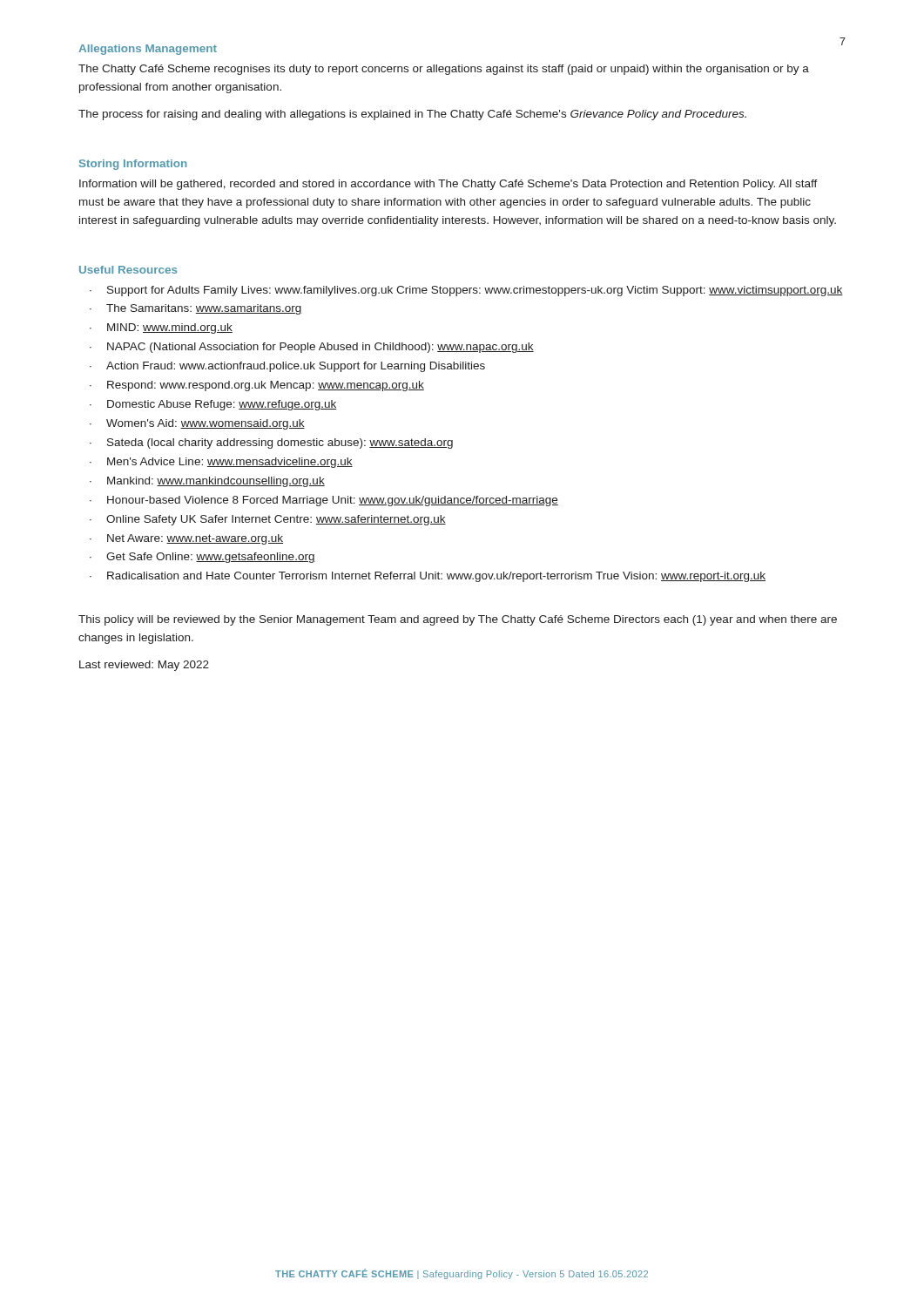
Task: Click on the region starting "Men's Advice Line: www.mensadviceline.org.uk"
Action: pos(229,461)
